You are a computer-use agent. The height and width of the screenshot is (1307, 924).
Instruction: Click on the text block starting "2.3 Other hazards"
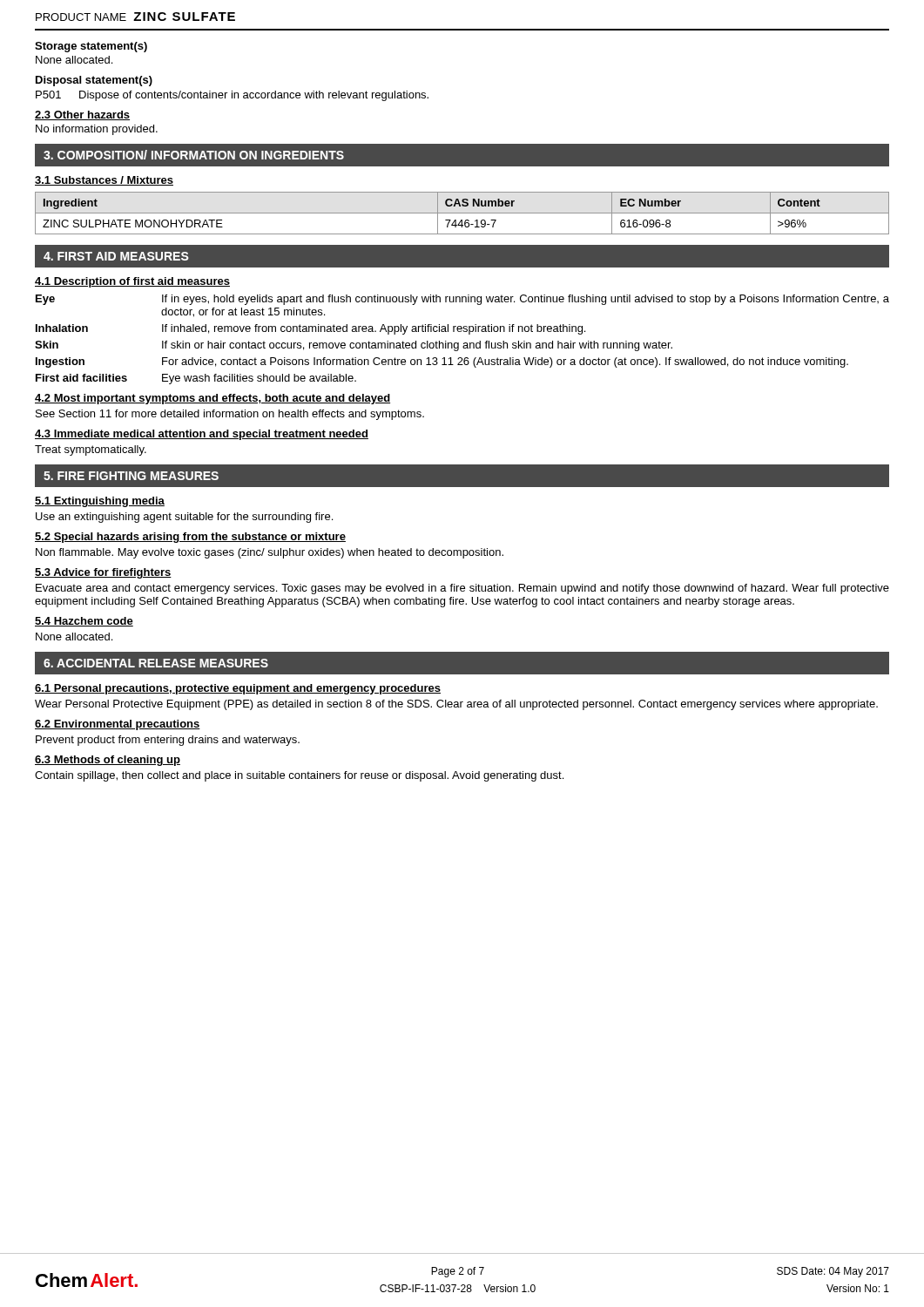pos(82,115)
